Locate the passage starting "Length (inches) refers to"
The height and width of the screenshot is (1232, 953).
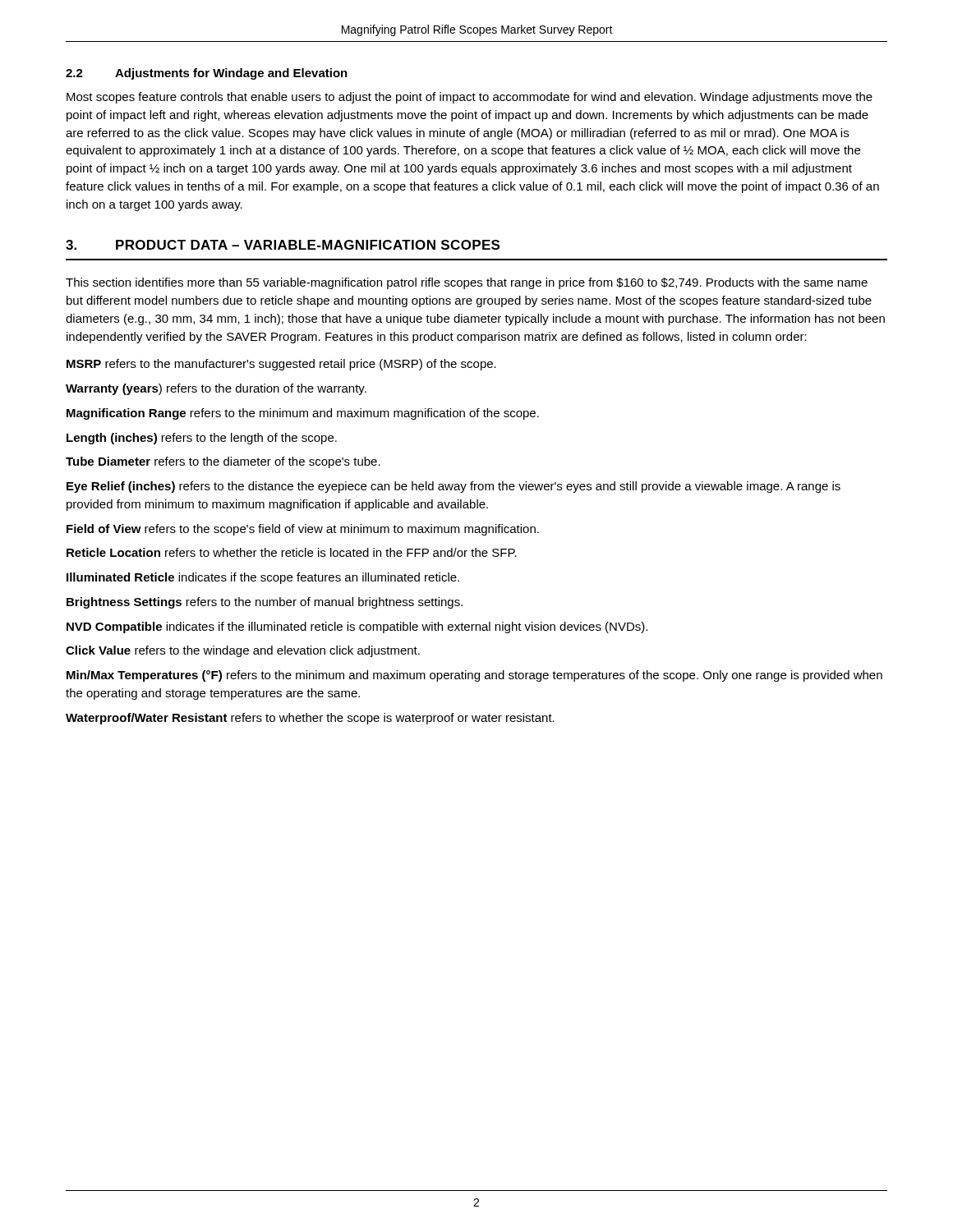pos(202,437)
